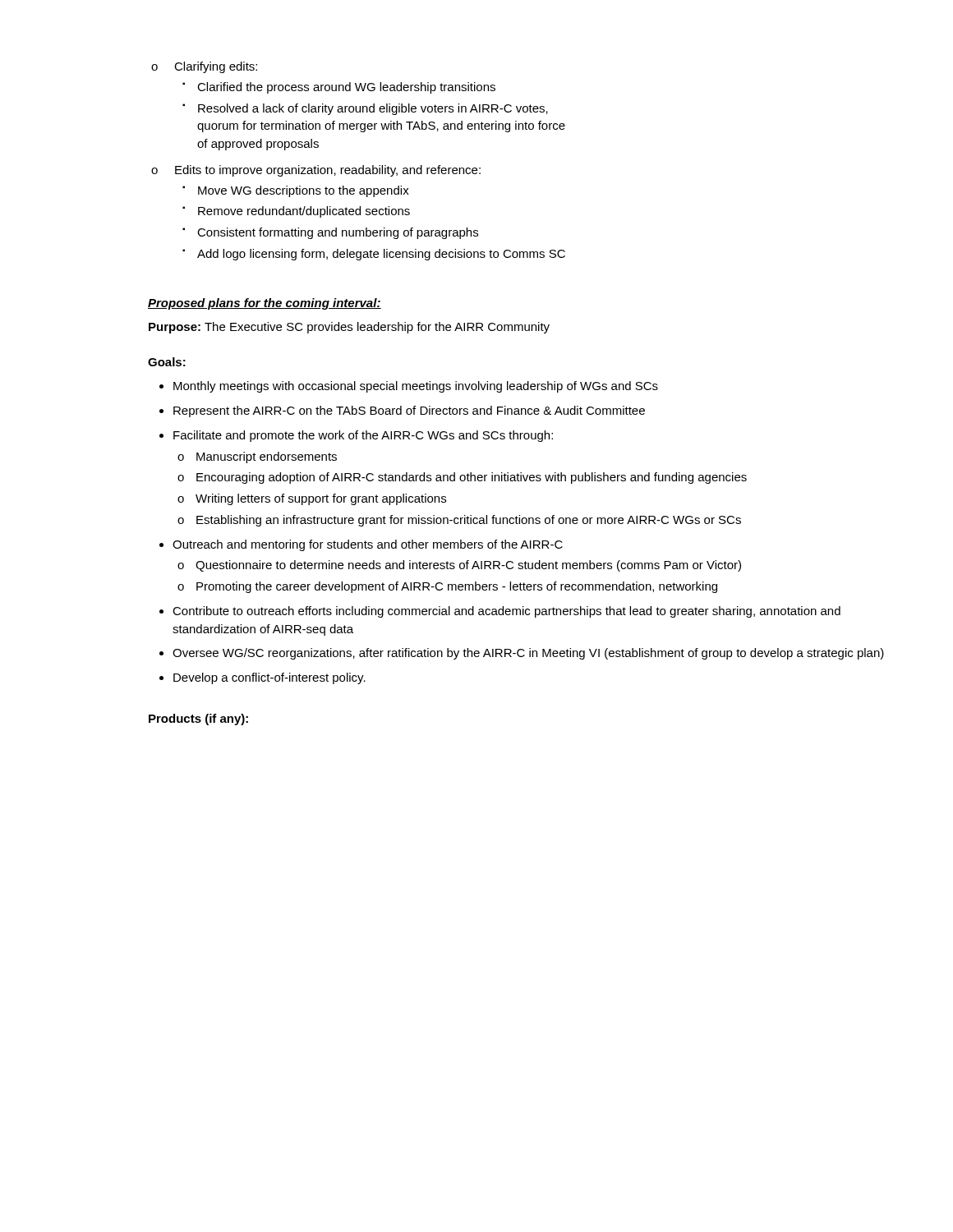
Task: Find the text block starting "Oversee WG/SC reorganizations, after ratification by the"
Action: tap(528, 653)
